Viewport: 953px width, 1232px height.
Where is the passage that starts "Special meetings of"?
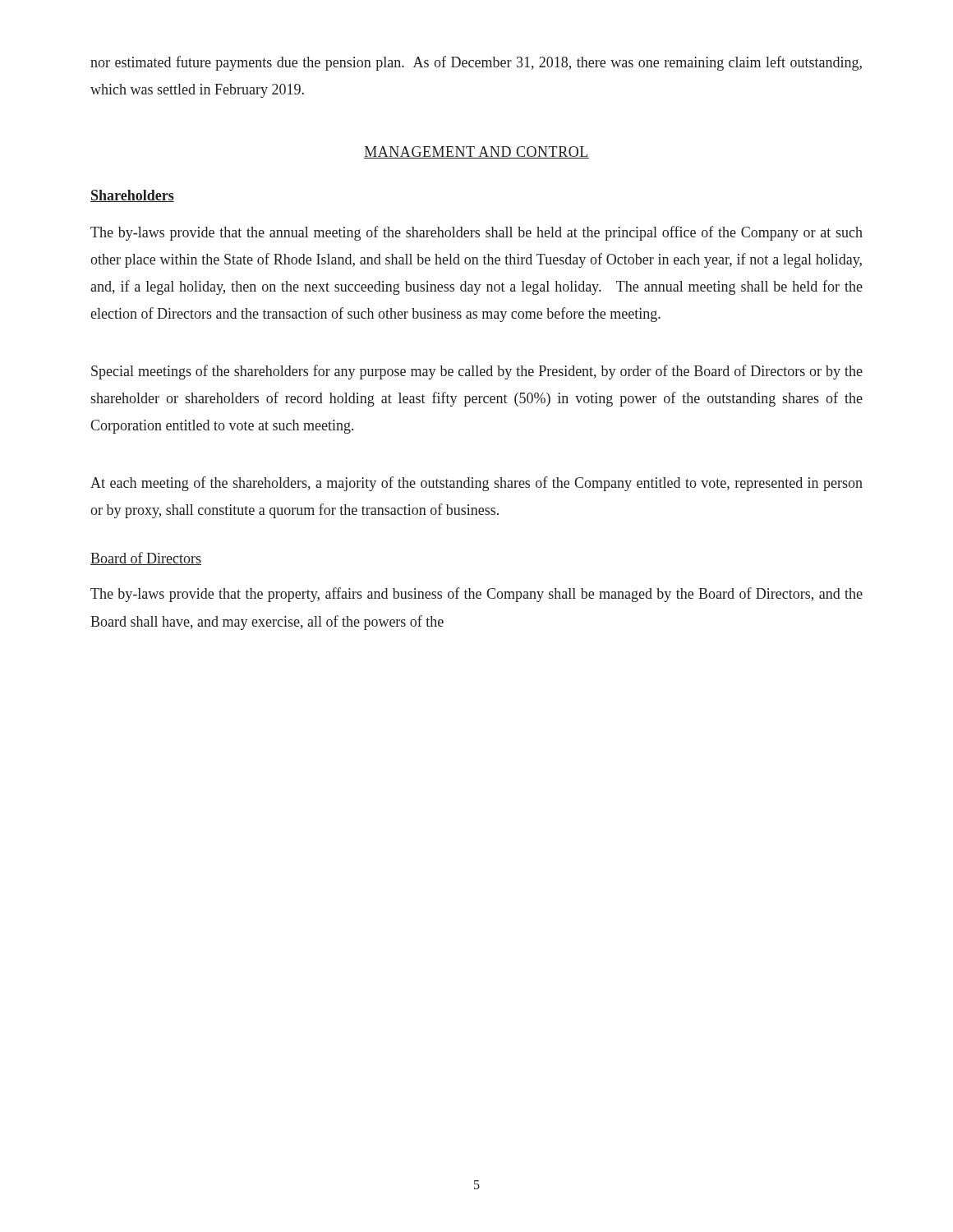[476, 398]
